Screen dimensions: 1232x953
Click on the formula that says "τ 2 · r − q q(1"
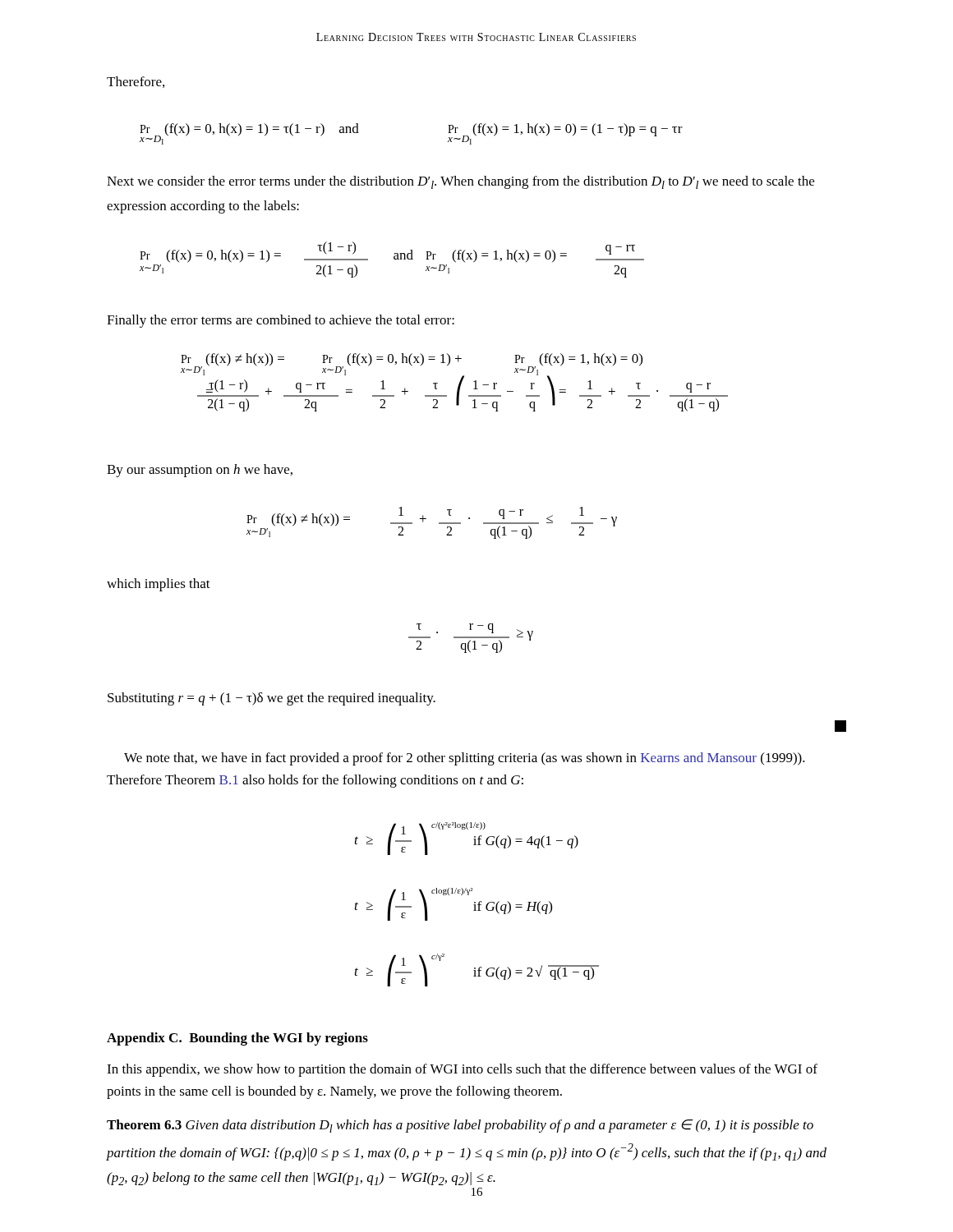pyautogui.click(x=476, y=636)
